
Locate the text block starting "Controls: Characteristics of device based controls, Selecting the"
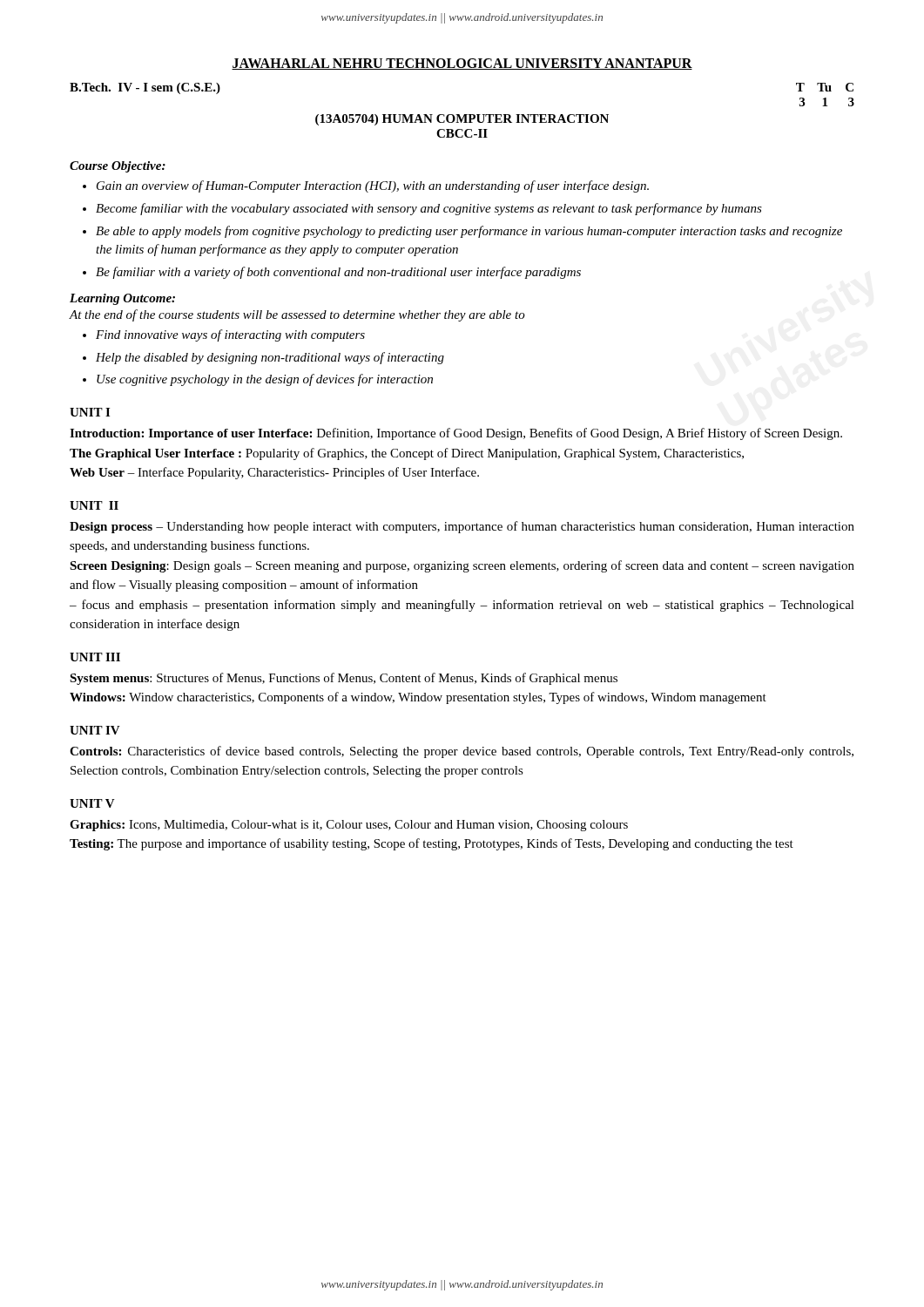click(x=462, y=760)
